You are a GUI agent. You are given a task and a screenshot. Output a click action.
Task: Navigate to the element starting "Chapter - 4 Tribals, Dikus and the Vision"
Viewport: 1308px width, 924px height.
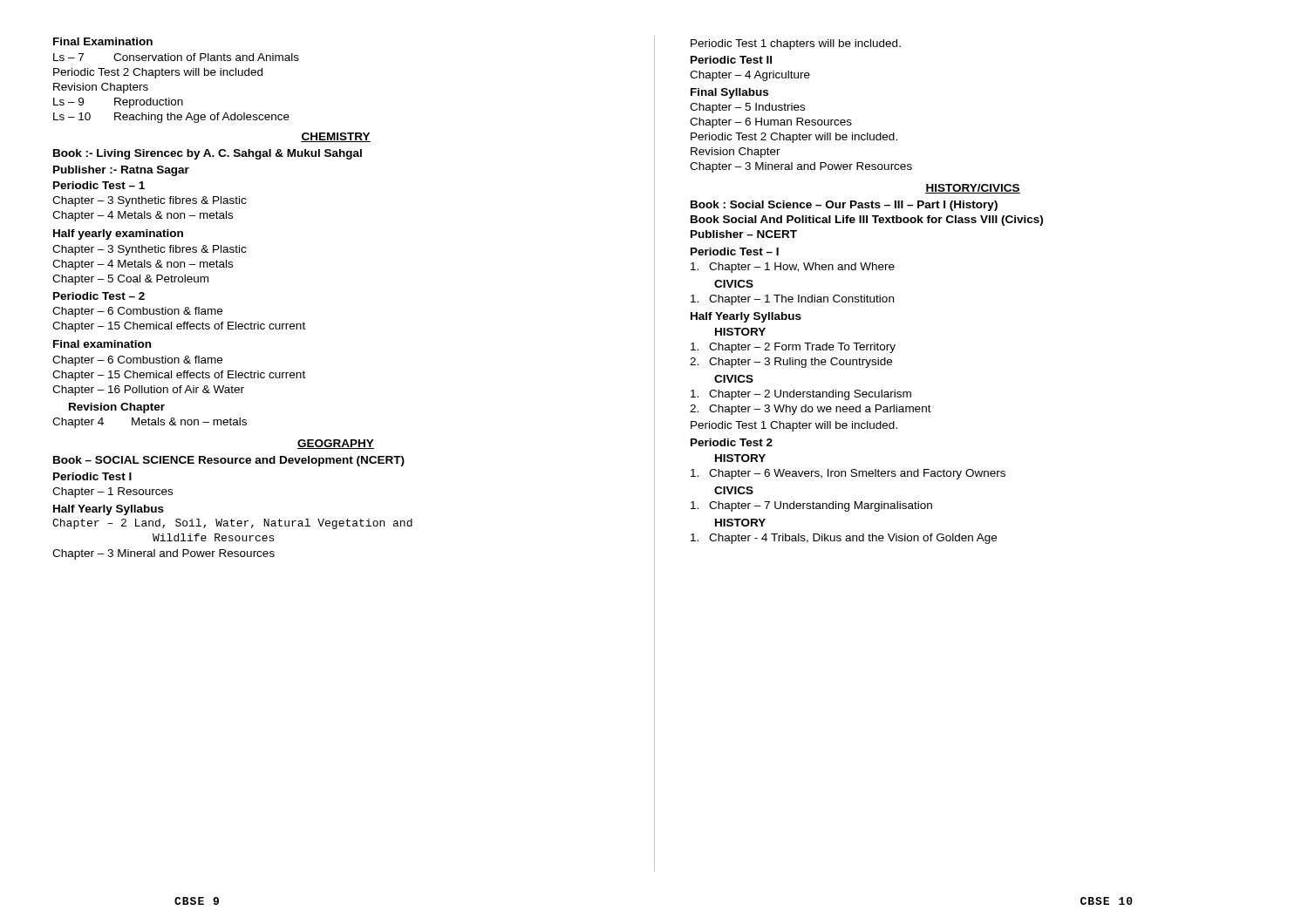click(x=973, y=537)
